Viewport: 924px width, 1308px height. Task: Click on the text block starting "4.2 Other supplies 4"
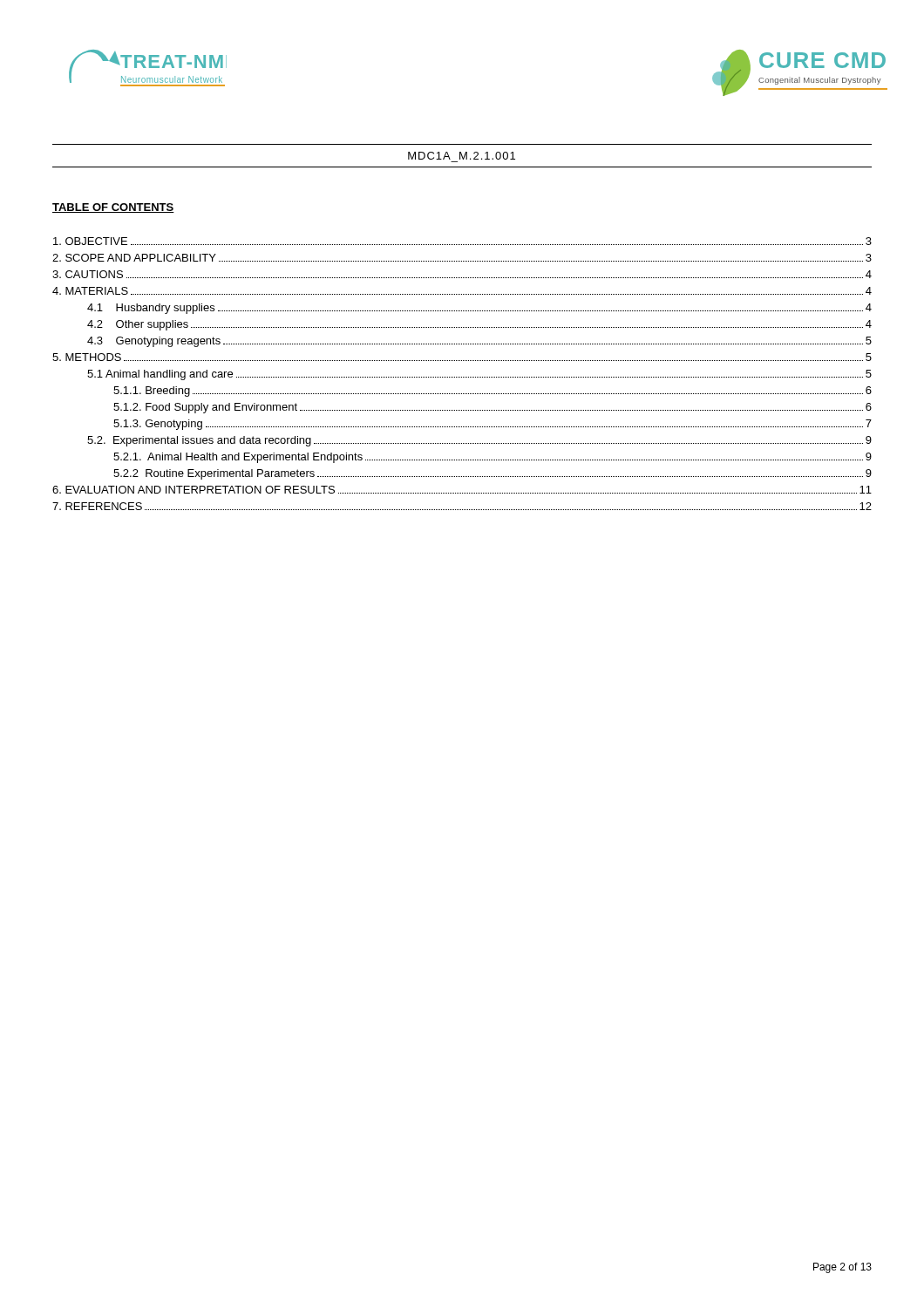pos(462,324)
